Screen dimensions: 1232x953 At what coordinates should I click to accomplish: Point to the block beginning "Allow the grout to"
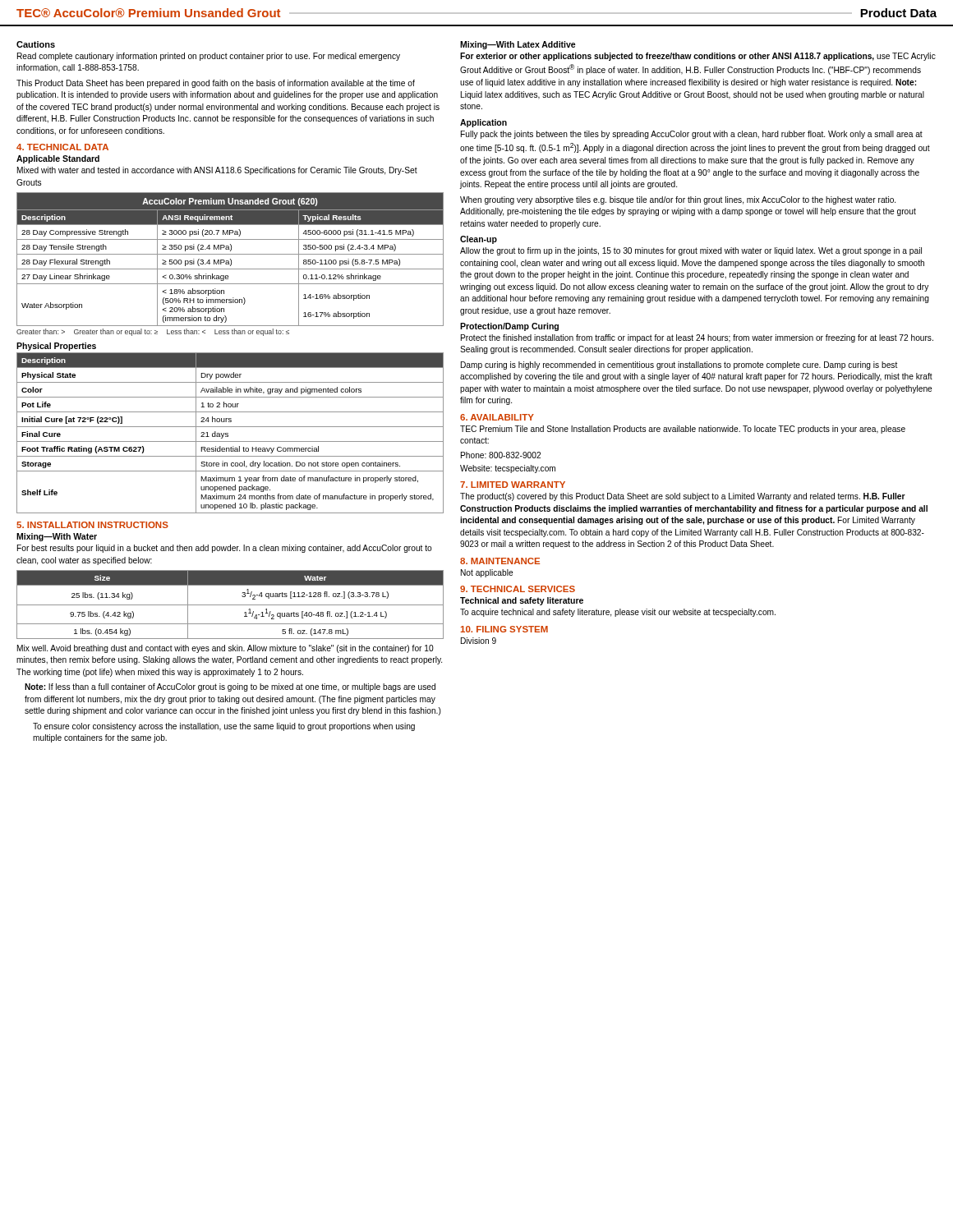pyautogui.click(x=695, y=281)
